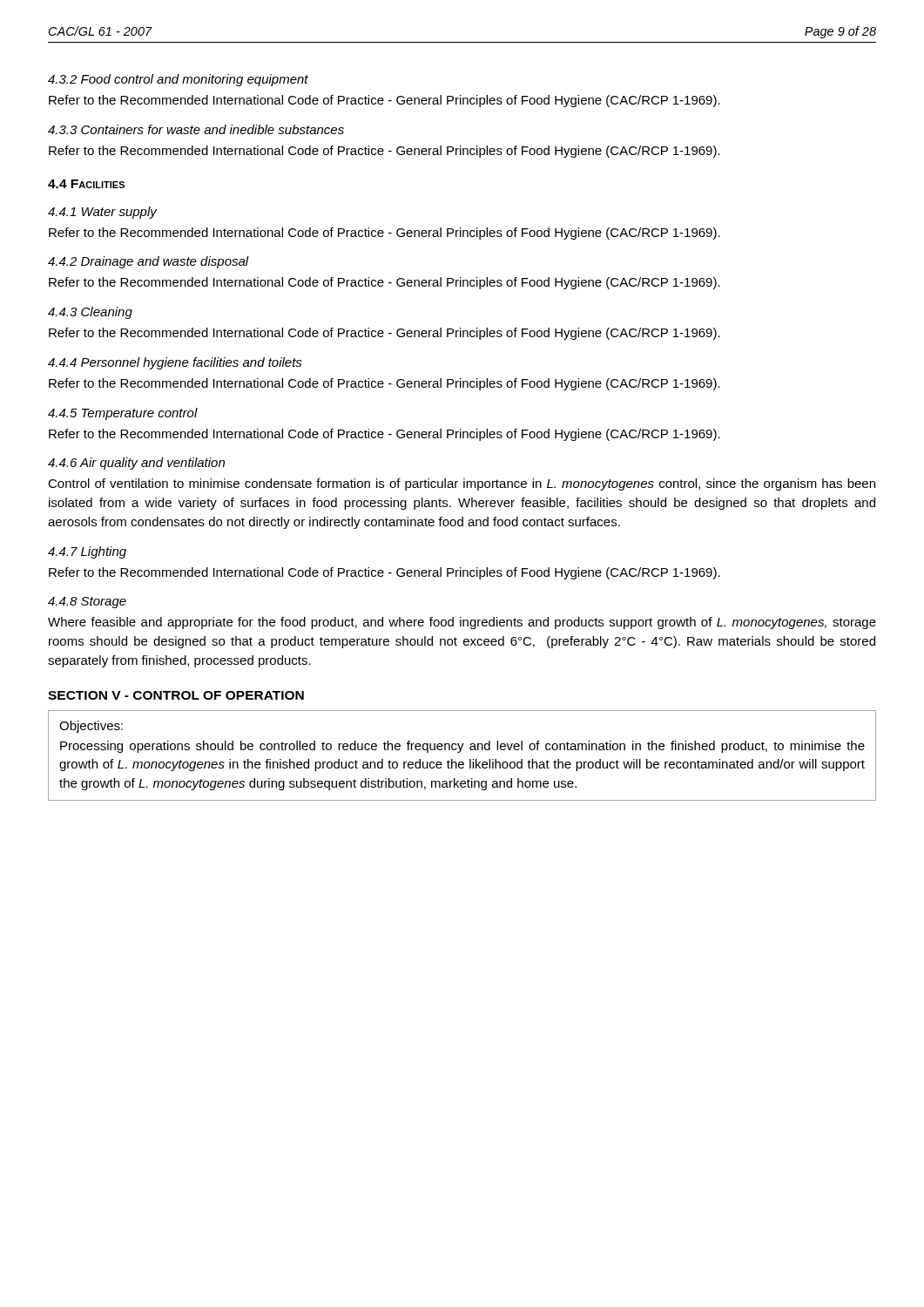Where does it say "4.4.8 Storage"?
Screen dimensions: 1307x924
tap(87, 601)
